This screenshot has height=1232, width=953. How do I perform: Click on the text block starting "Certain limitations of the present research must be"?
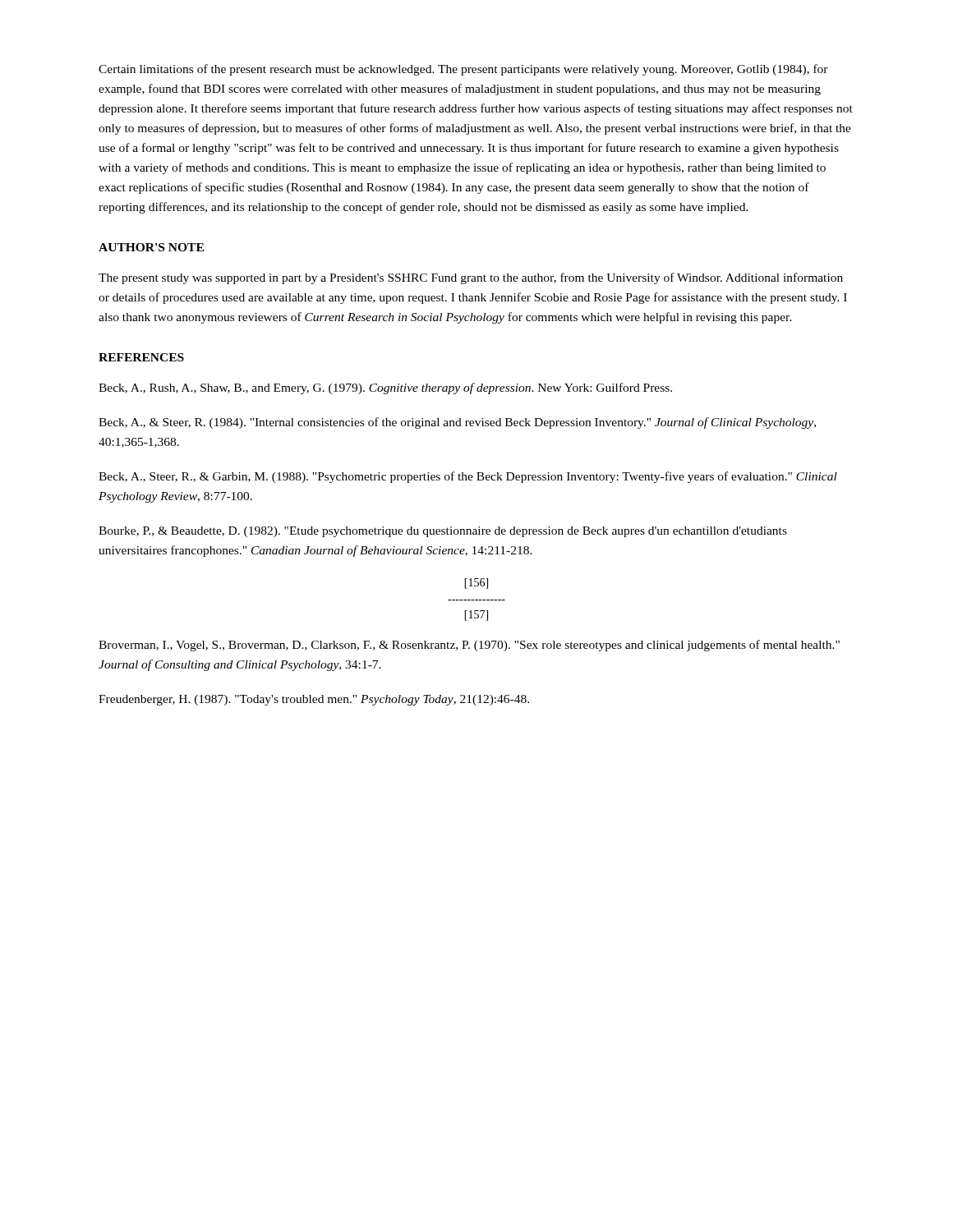pyautogui.click(x=476, y=138)
